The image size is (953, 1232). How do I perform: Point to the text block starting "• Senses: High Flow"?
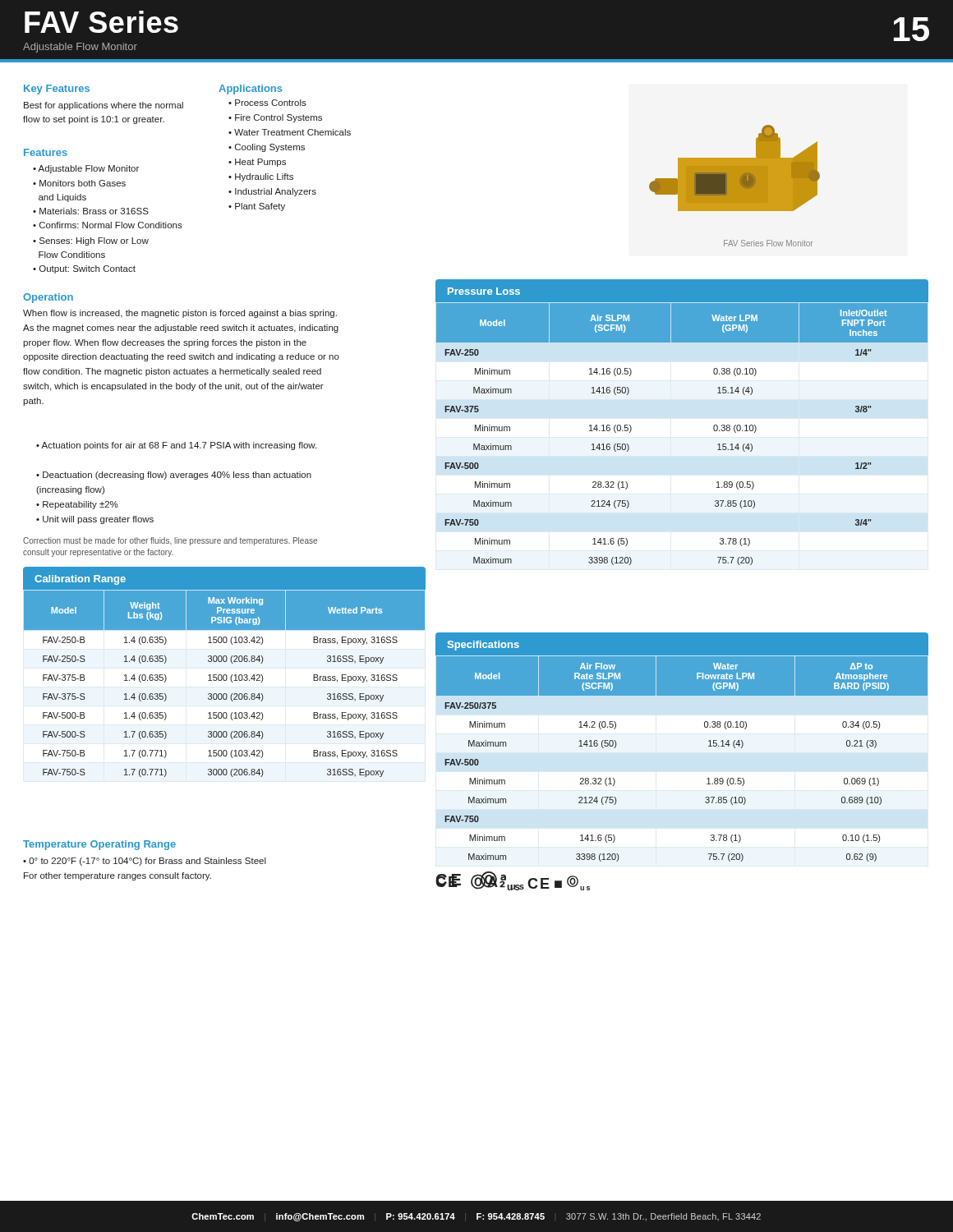tap(91, 248)
